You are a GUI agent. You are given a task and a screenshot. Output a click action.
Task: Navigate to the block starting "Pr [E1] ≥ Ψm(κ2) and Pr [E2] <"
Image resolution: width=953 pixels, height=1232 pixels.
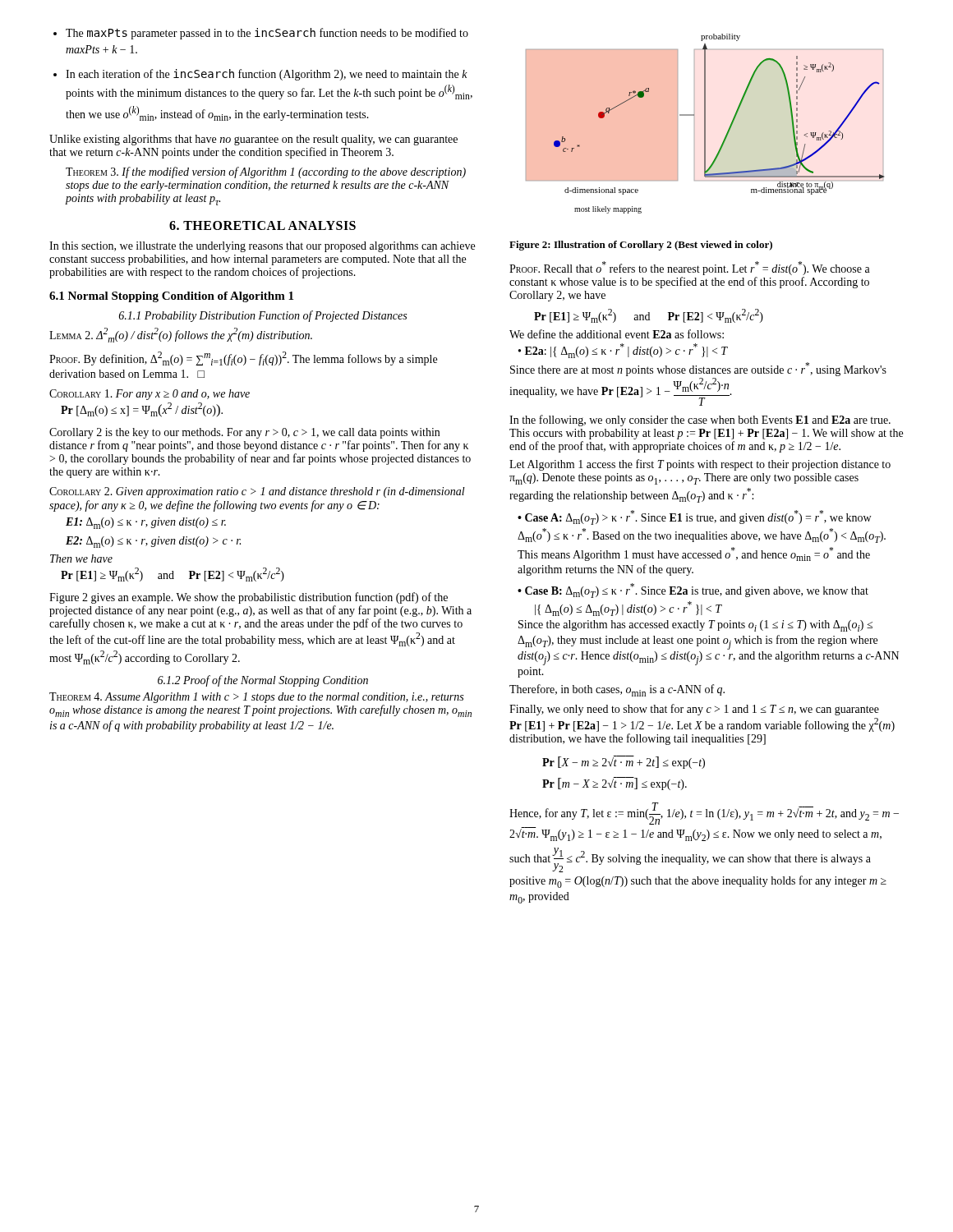point(649,316)
